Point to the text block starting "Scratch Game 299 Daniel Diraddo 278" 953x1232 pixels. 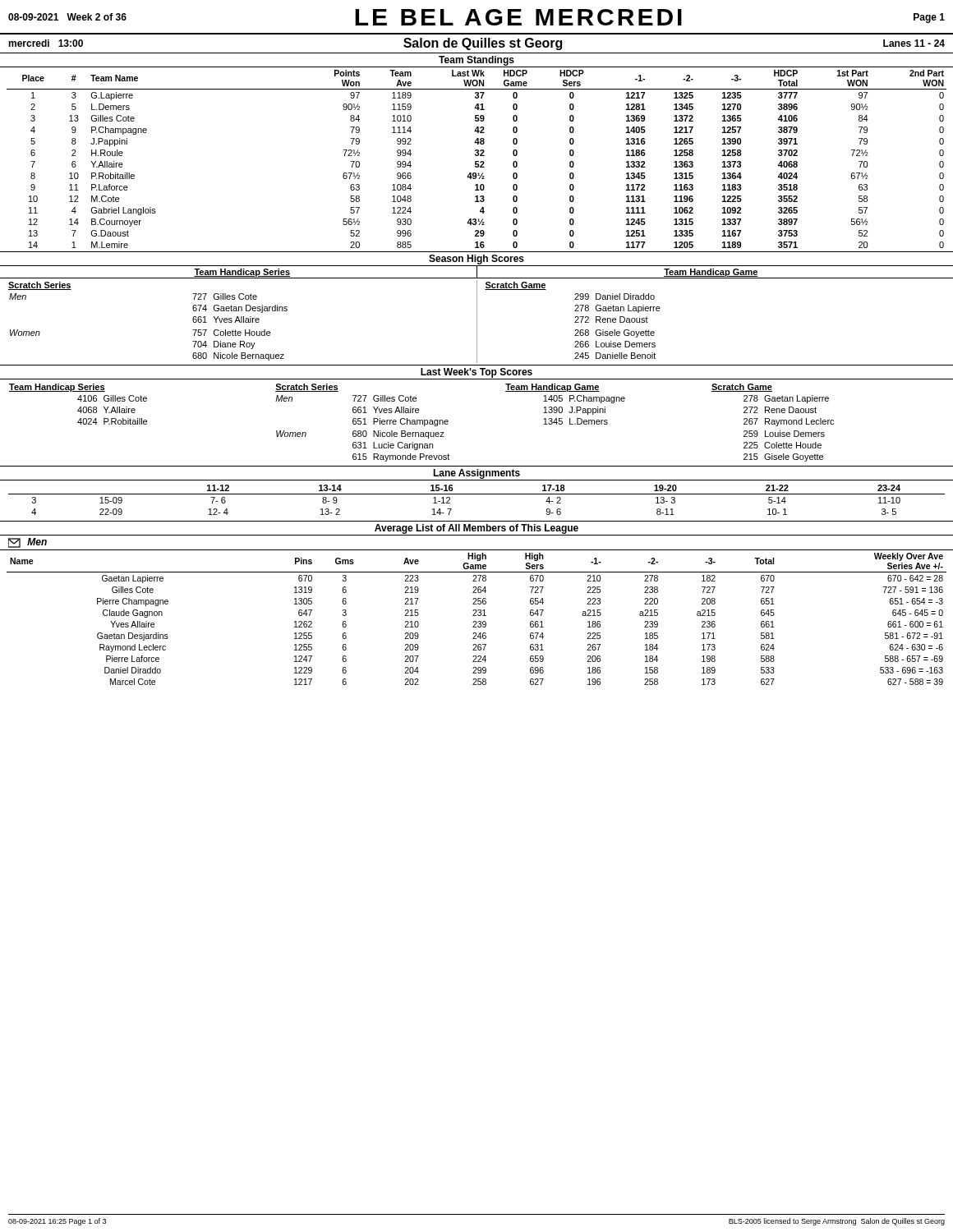(x=516, y=286)
